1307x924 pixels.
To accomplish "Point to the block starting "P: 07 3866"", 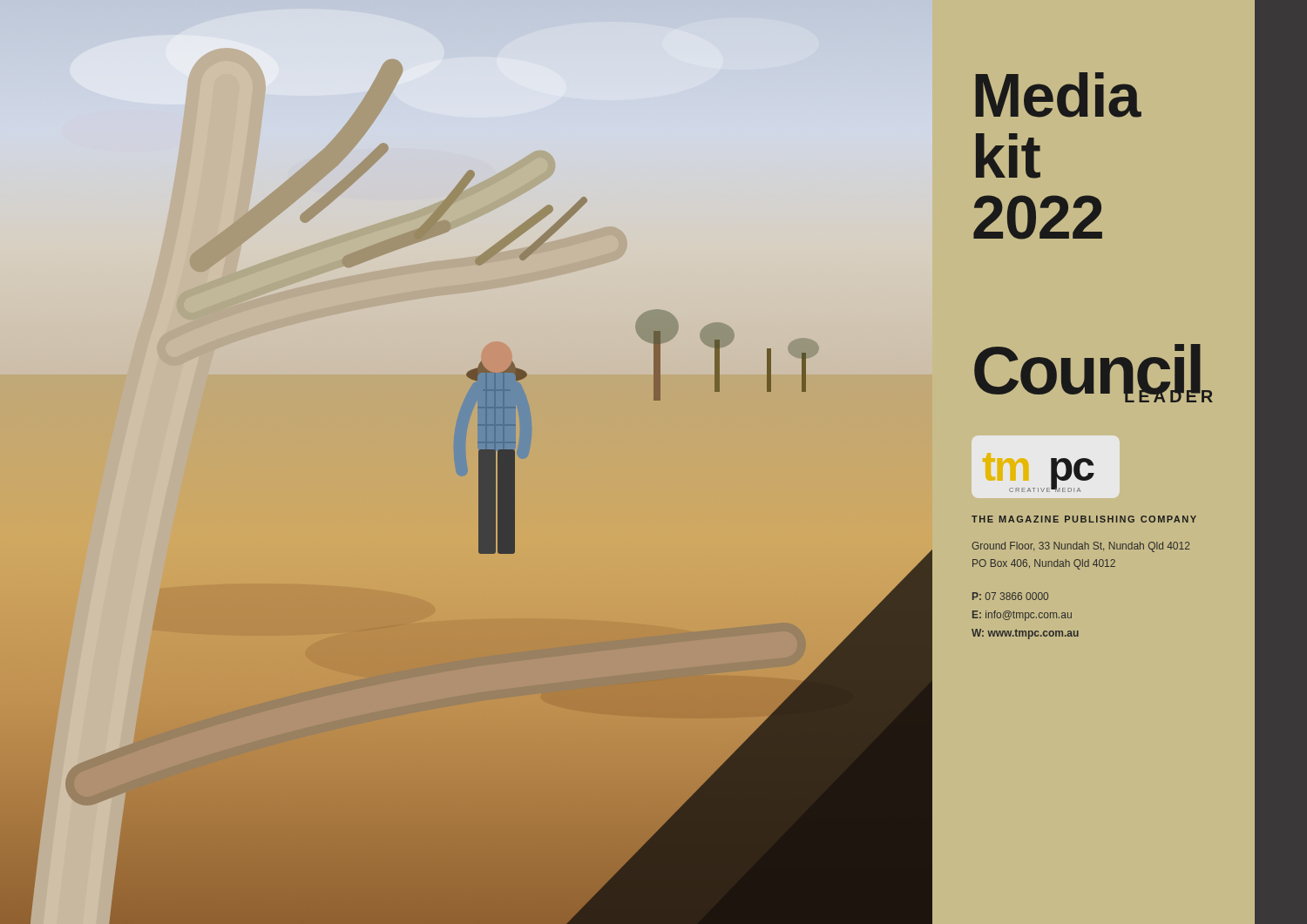I will 1025,615.
